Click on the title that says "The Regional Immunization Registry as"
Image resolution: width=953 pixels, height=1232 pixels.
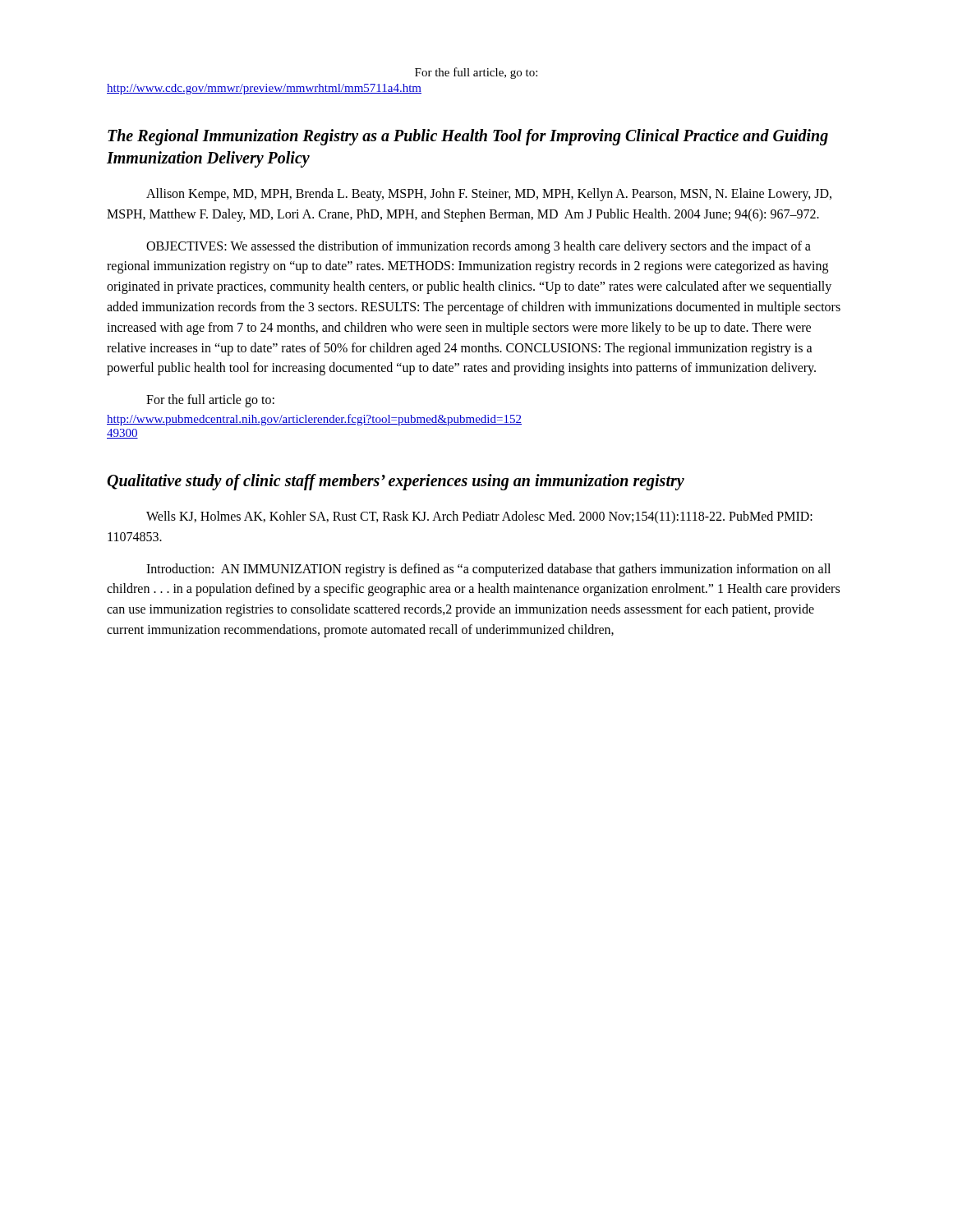(x=468, y=147)
